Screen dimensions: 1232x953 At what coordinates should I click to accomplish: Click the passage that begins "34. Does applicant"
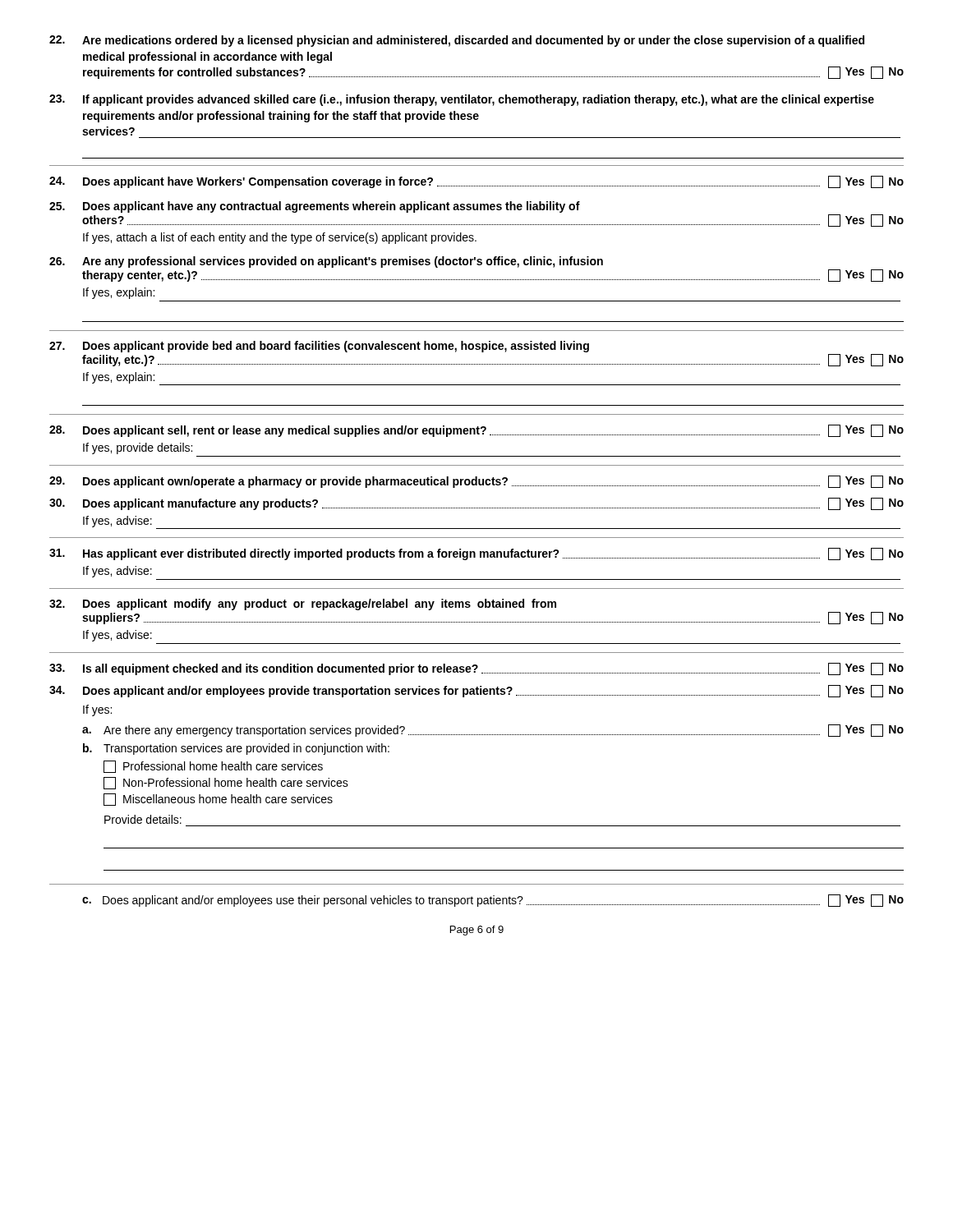tap(476, 691)
